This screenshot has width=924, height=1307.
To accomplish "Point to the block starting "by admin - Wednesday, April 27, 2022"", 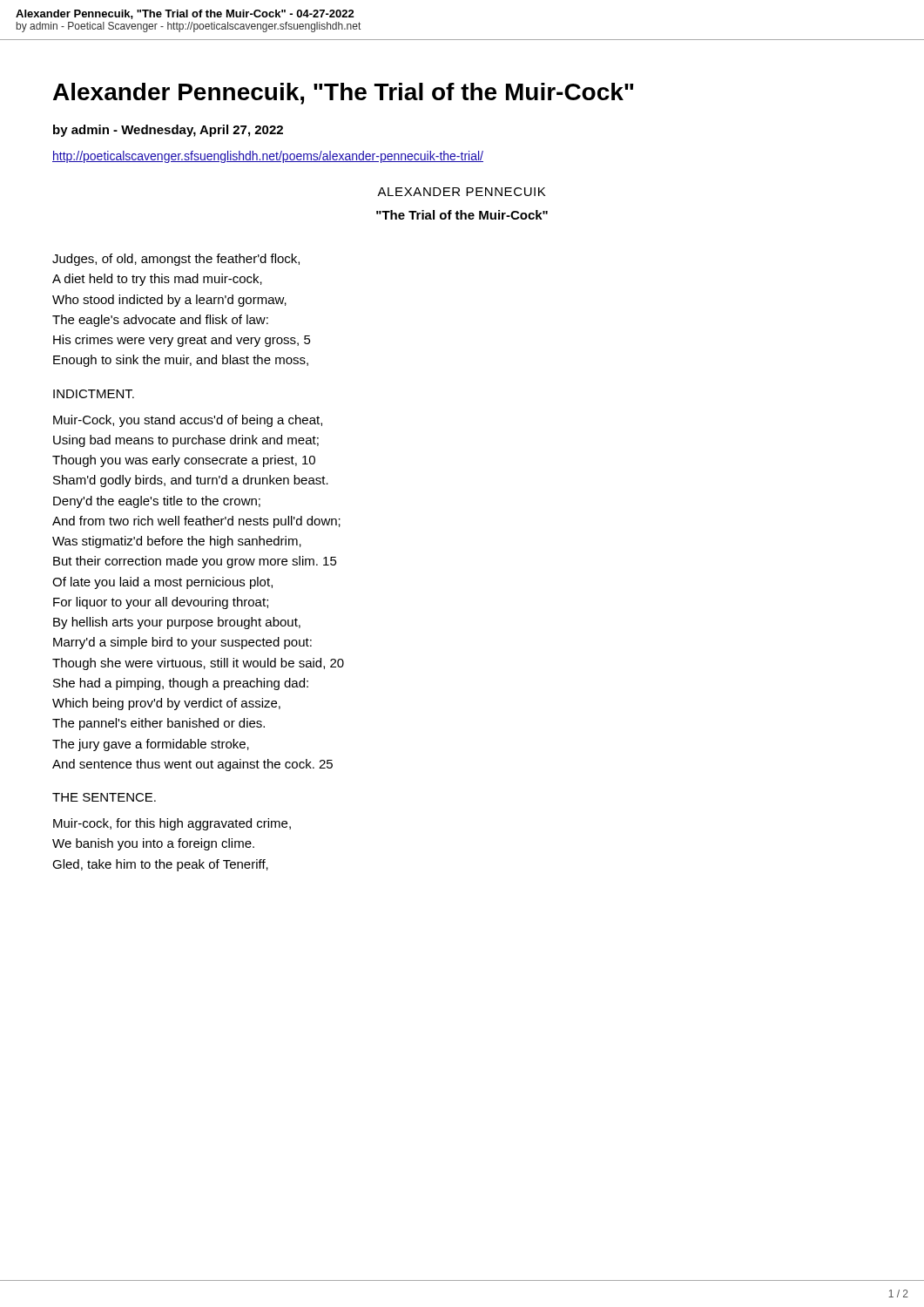I will (168, 129).
